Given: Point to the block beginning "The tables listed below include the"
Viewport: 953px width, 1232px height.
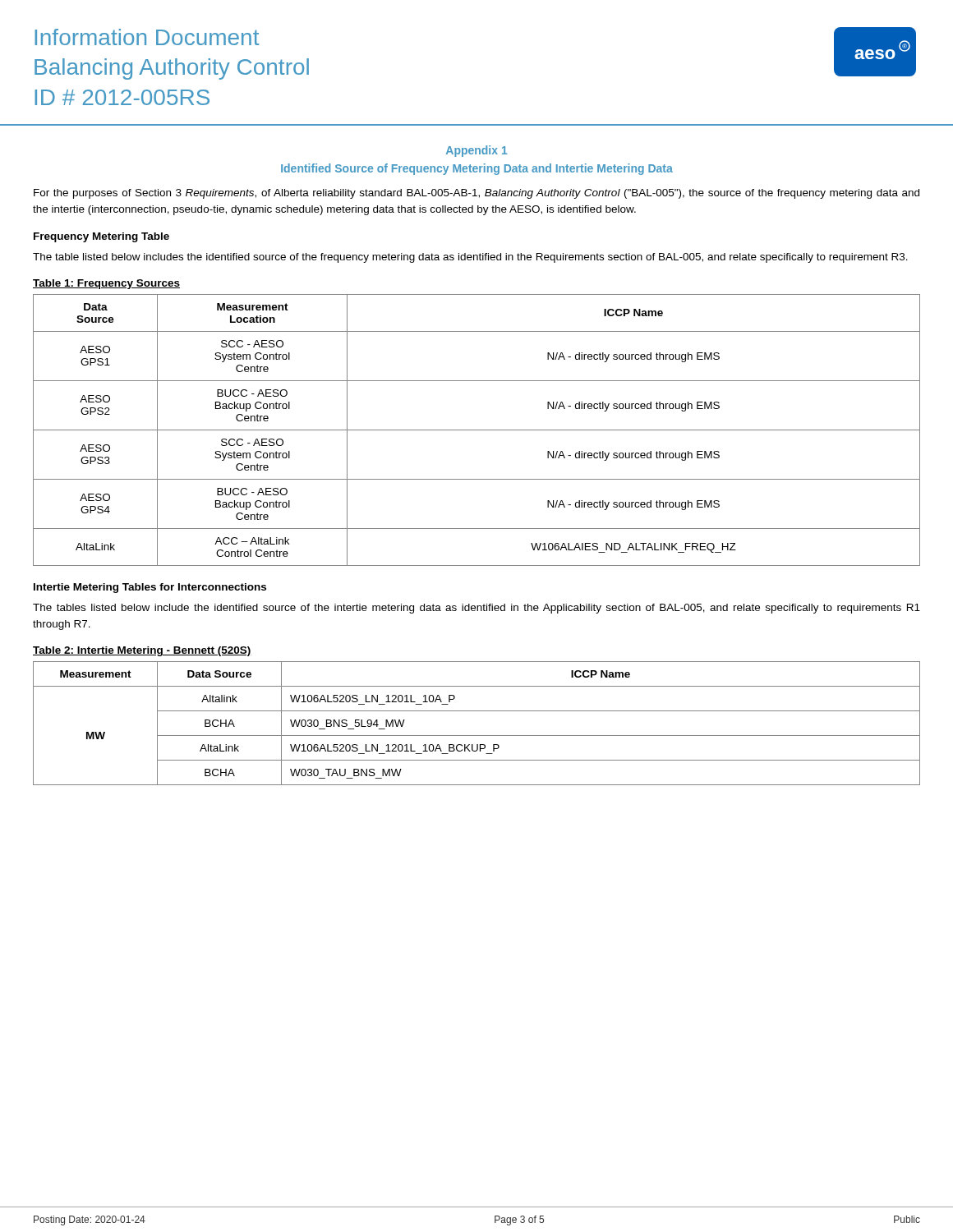Looking at the screenshot, I should [x=476, y=616].
